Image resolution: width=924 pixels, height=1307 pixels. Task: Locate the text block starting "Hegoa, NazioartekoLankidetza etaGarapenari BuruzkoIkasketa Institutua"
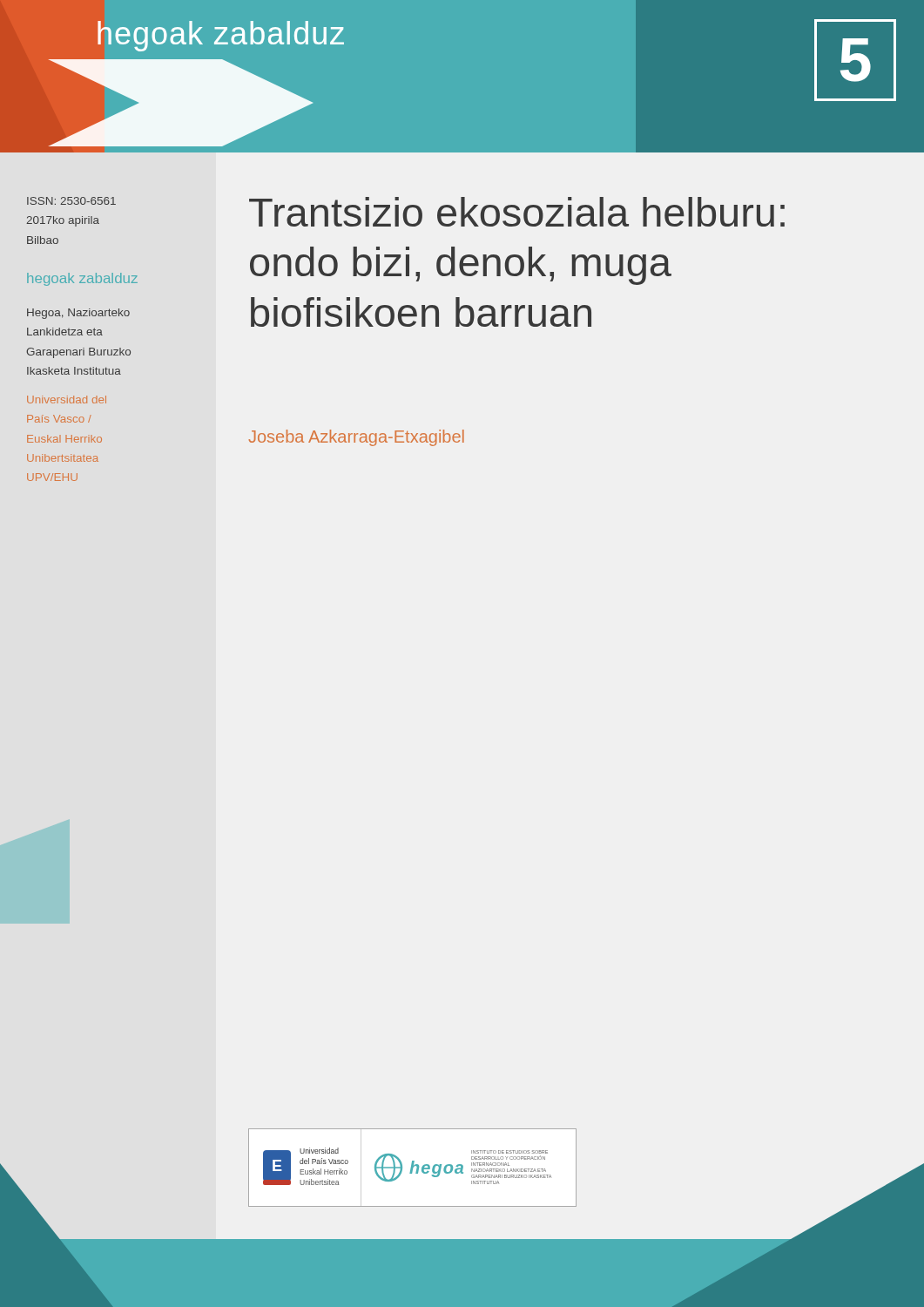click(79, 341)
